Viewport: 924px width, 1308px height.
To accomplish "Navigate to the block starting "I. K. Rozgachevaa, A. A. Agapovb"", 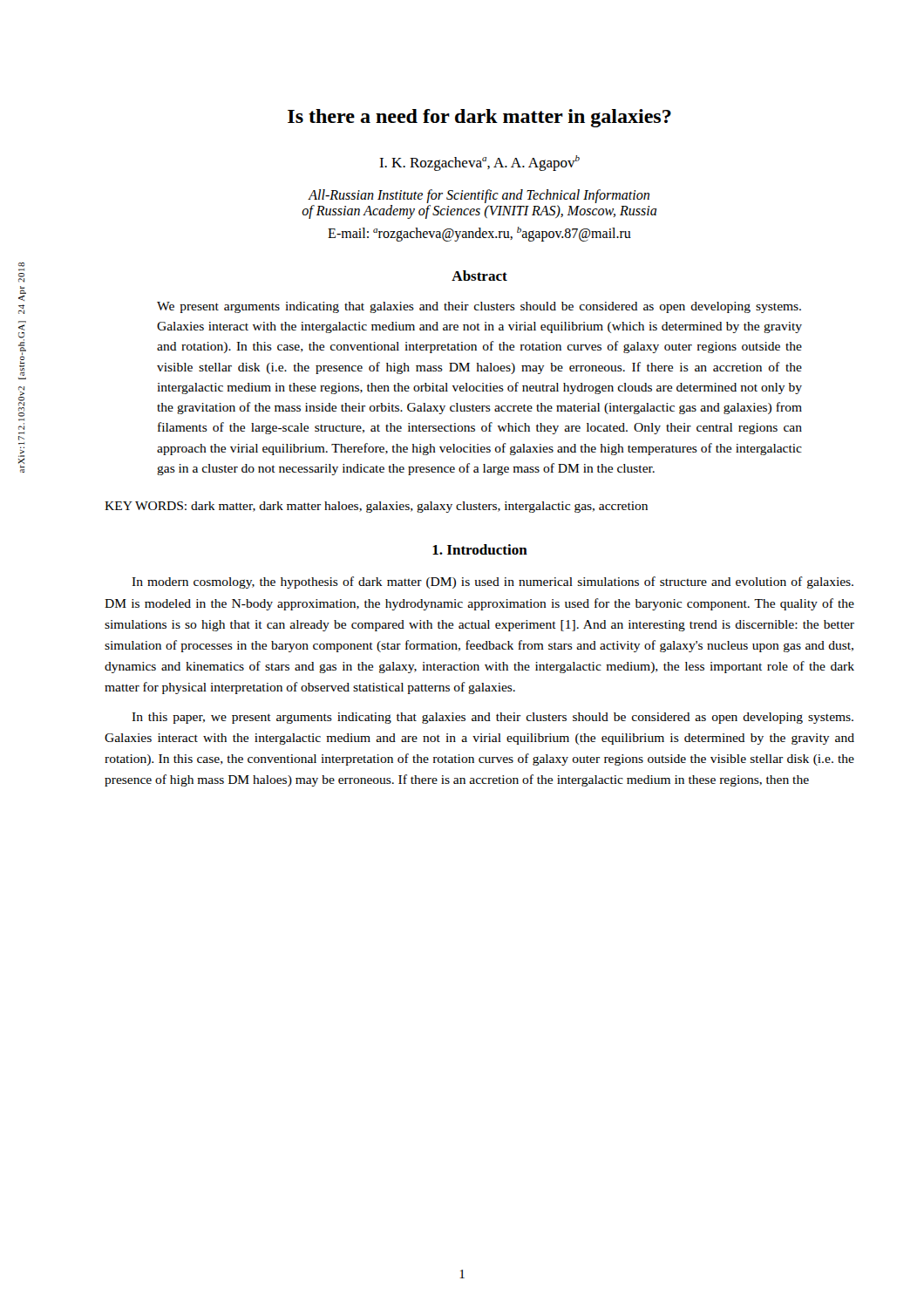I will click(x=479, y=162).
